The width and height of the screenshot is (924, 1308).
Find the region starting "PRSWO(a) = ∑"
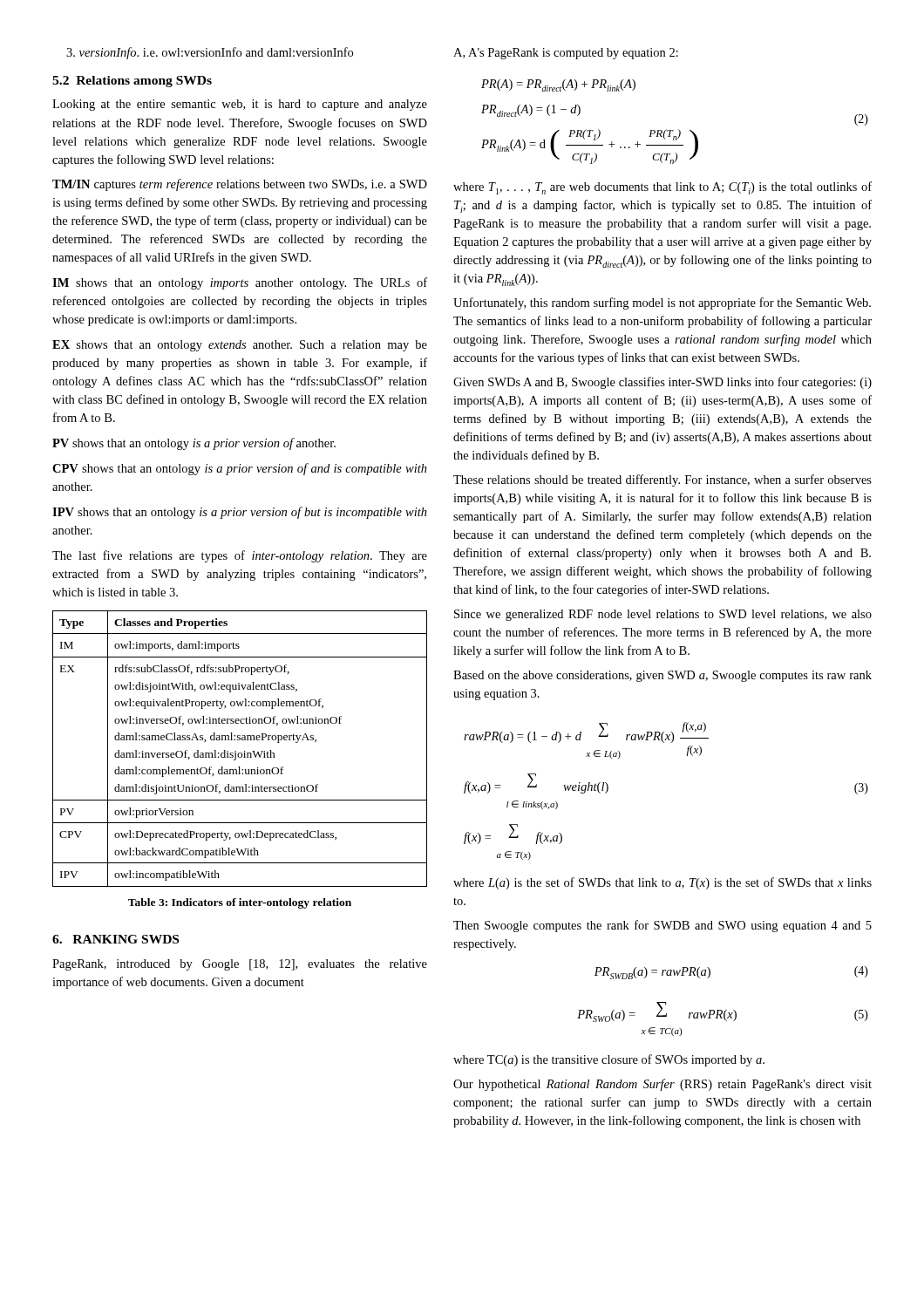pyautogui.click(x=663, y=1015)
